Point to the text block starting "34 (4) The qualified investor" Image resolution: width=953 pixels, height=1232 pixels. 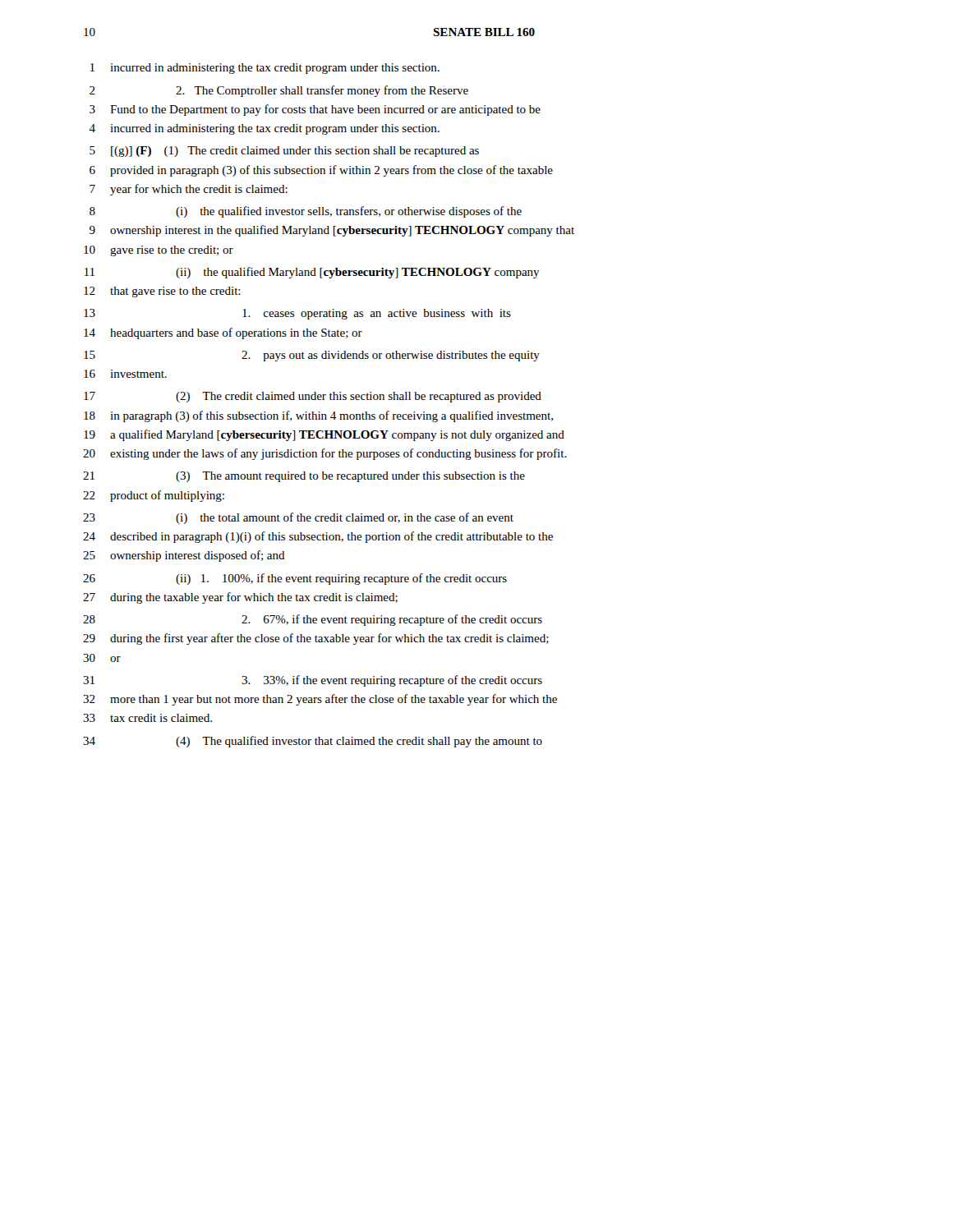click(x=476, y=741)
